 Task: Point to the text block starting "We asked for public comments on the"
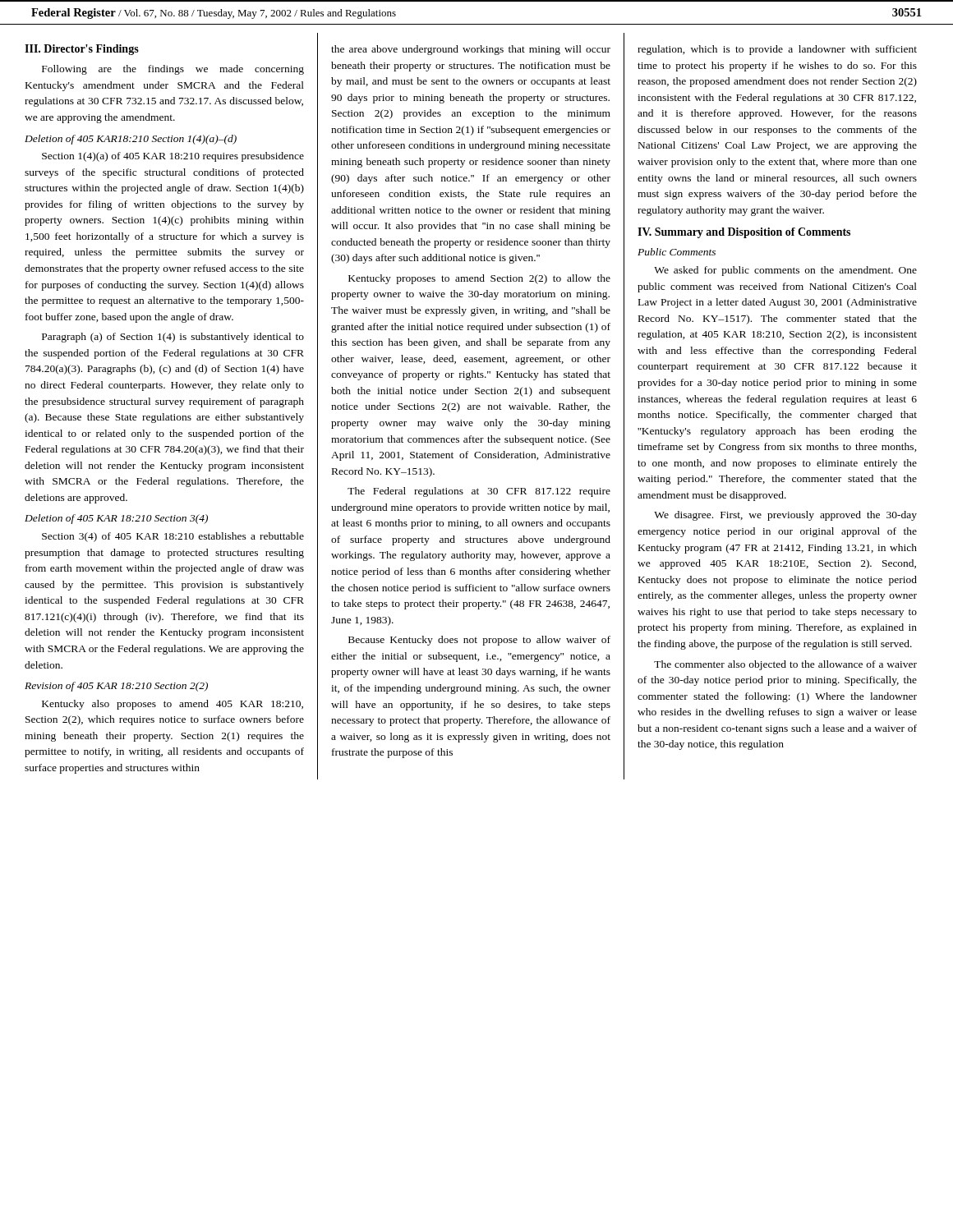pos(777,507)
